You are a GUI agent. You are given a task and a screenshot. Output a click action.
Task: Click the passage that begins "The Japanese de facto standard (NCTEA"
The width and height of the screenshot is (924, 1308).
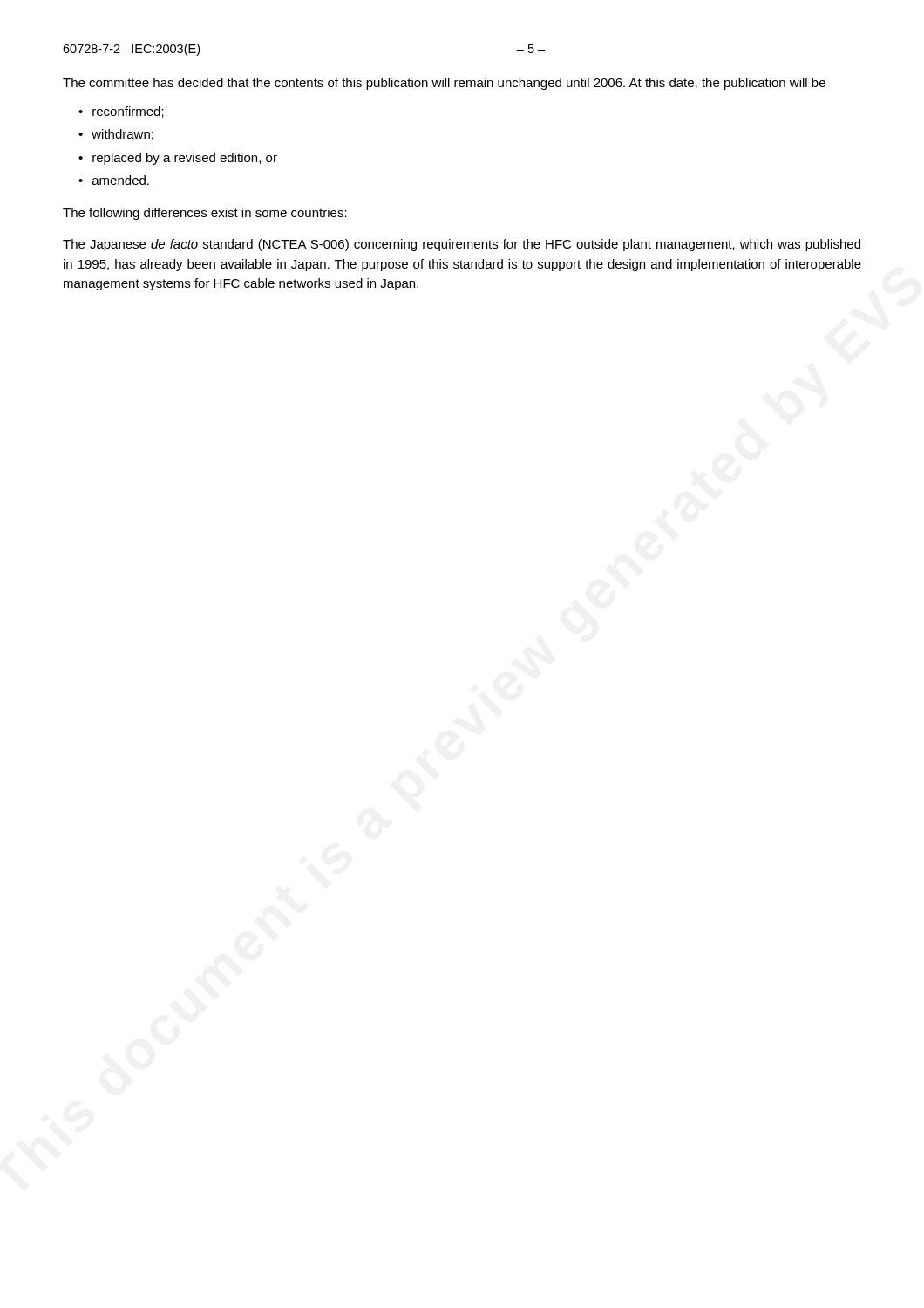(462, 263)
